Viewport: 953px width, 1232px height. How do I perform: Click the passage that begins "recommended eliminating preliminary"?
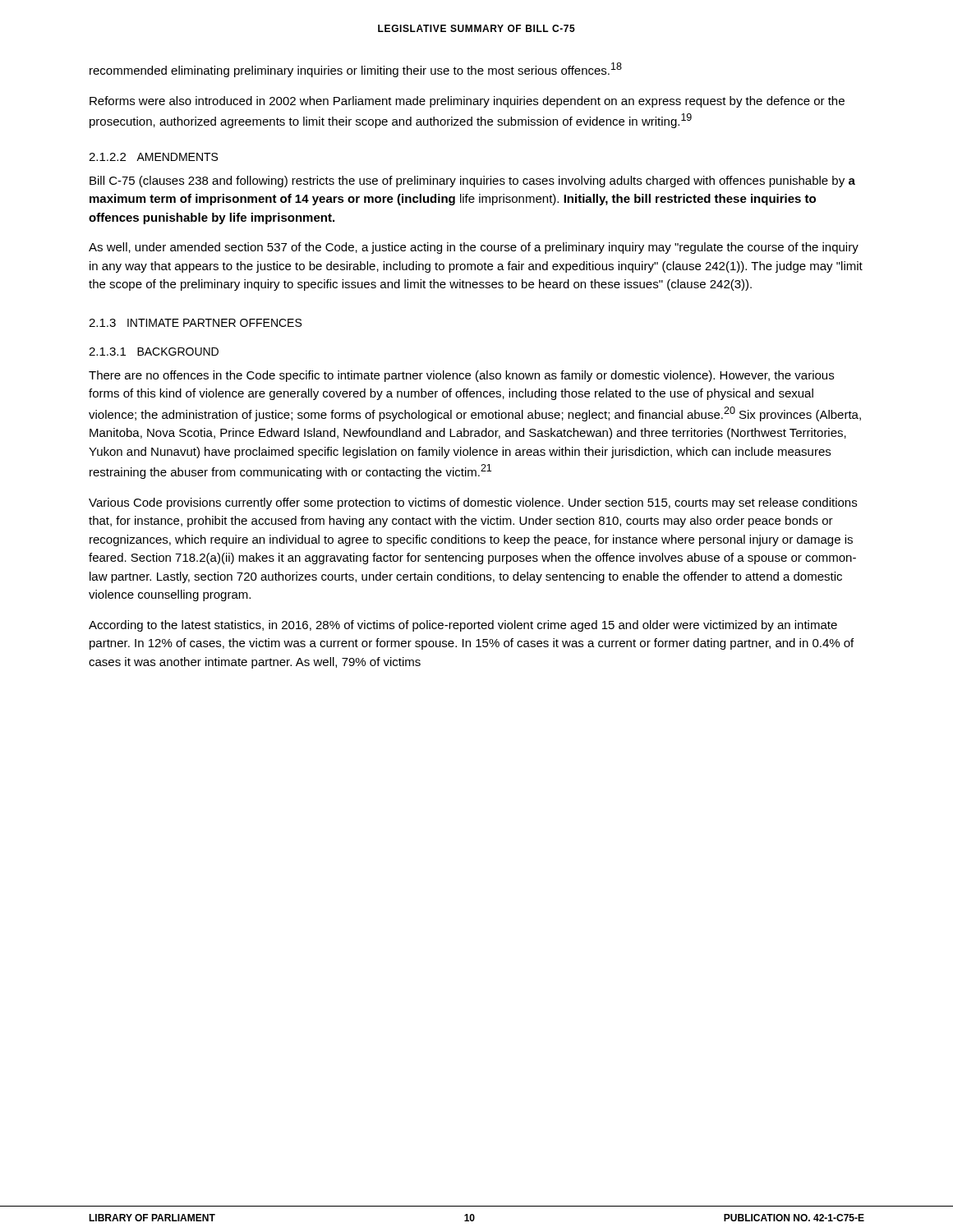[355, 69]
